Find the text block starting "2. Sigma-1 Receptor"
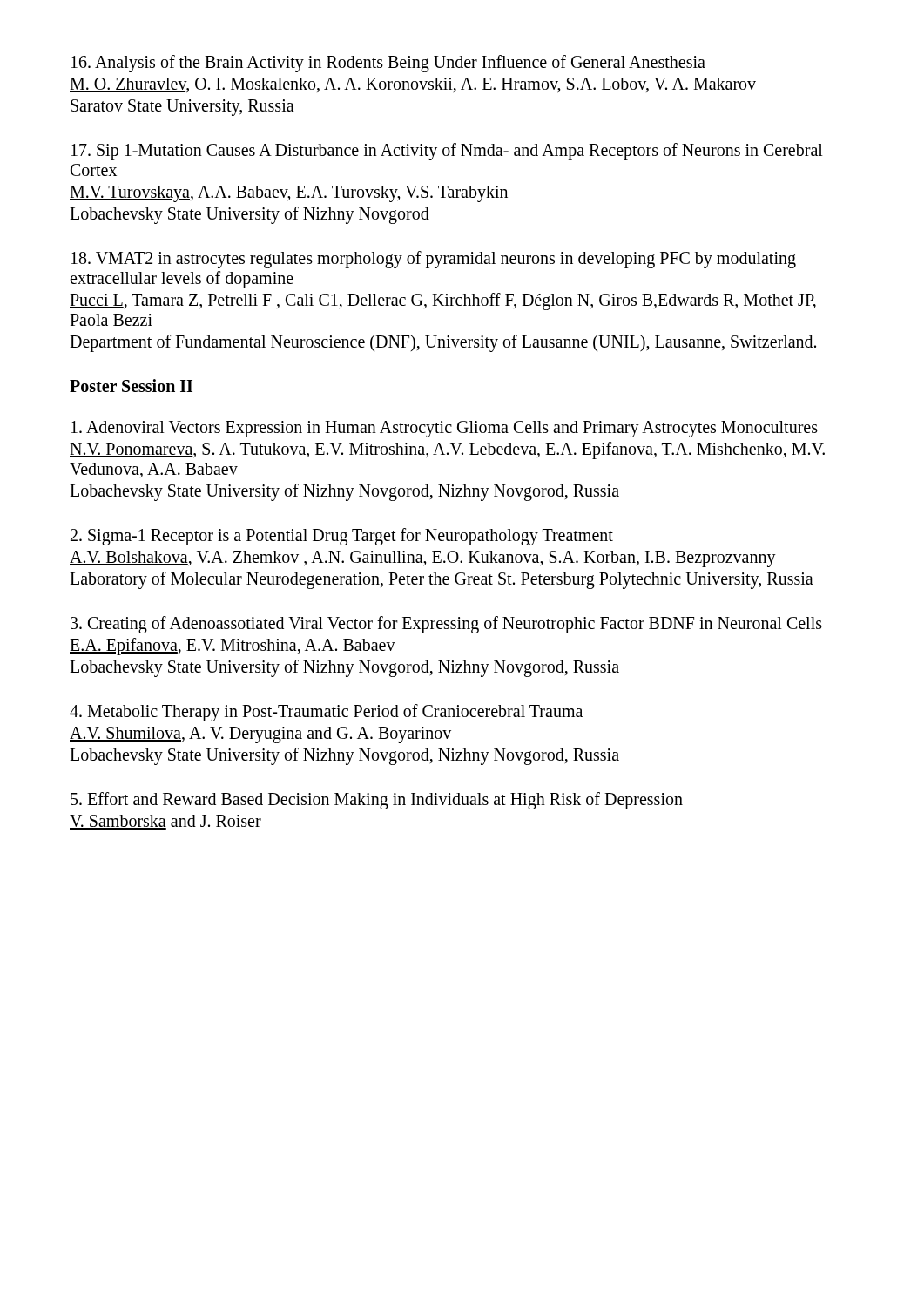The width and height of the screenshot is (924, 1307). point(462,557)
